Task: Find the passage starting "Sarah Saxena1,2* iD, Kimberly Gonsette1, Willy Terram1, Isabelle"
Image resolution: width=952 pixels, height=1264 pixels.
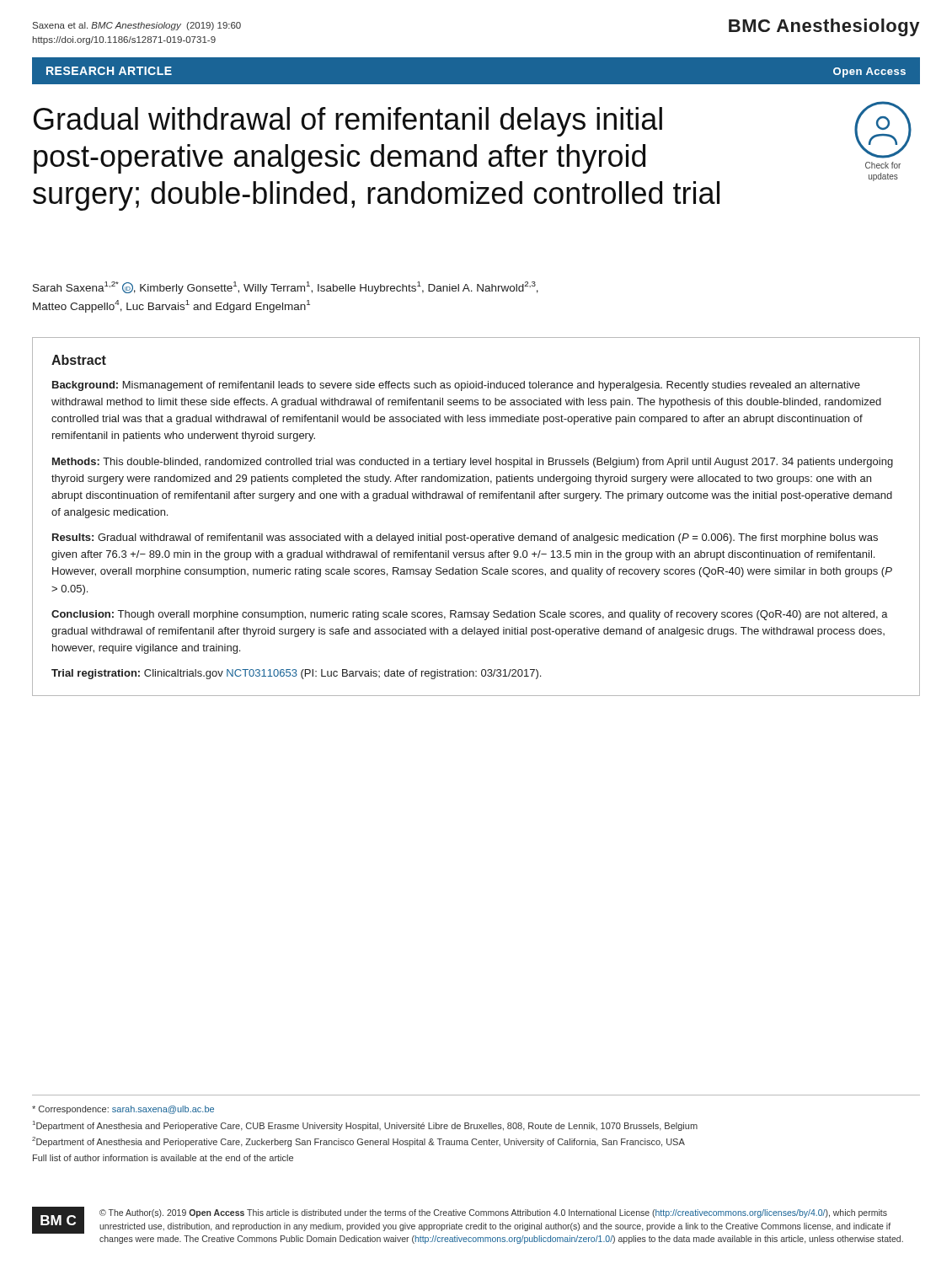Action: 285,295
